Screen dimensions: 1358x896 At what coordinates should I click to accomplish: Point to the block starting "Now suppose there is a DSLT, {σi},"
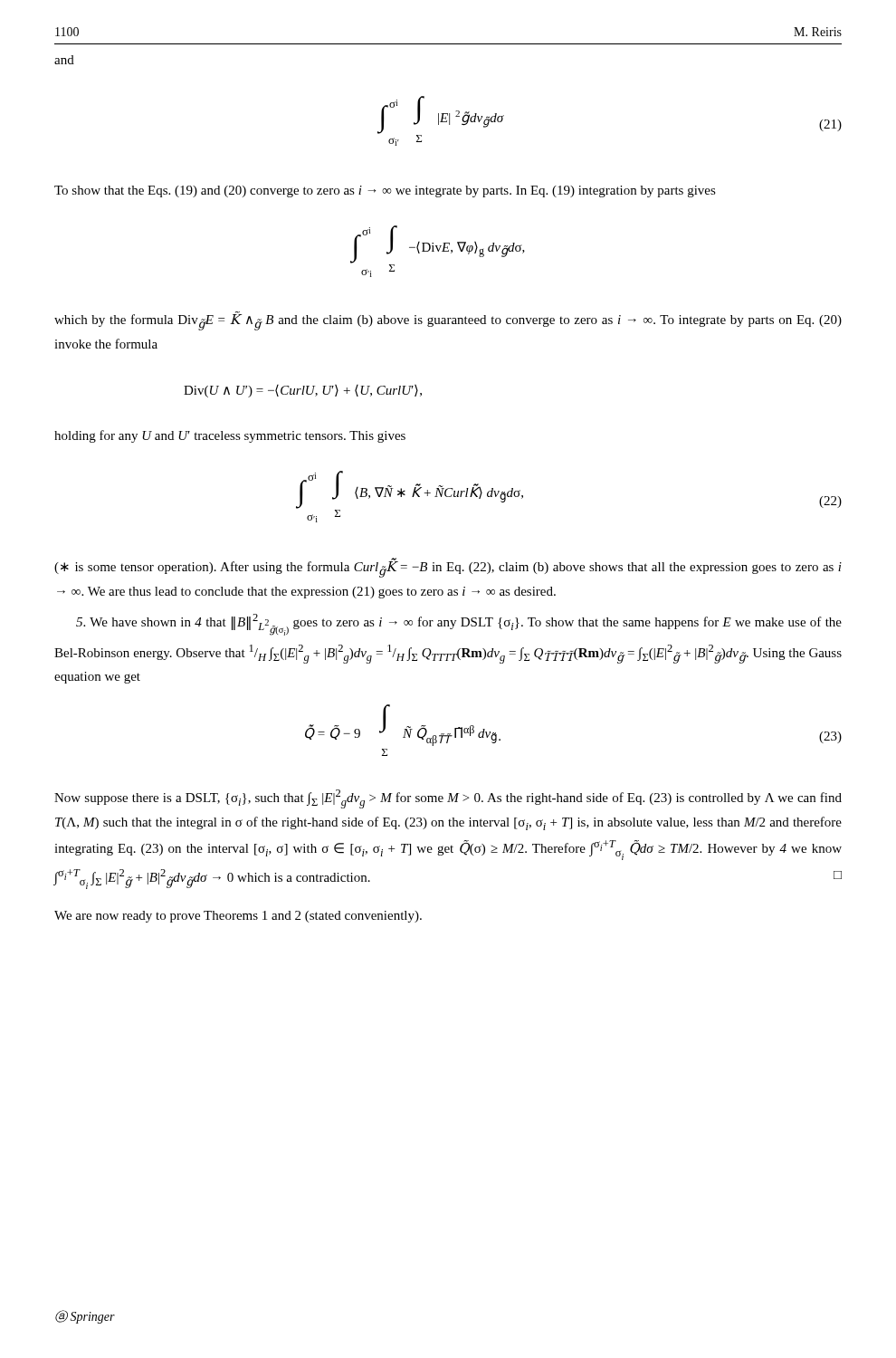[x=448, y=839]
